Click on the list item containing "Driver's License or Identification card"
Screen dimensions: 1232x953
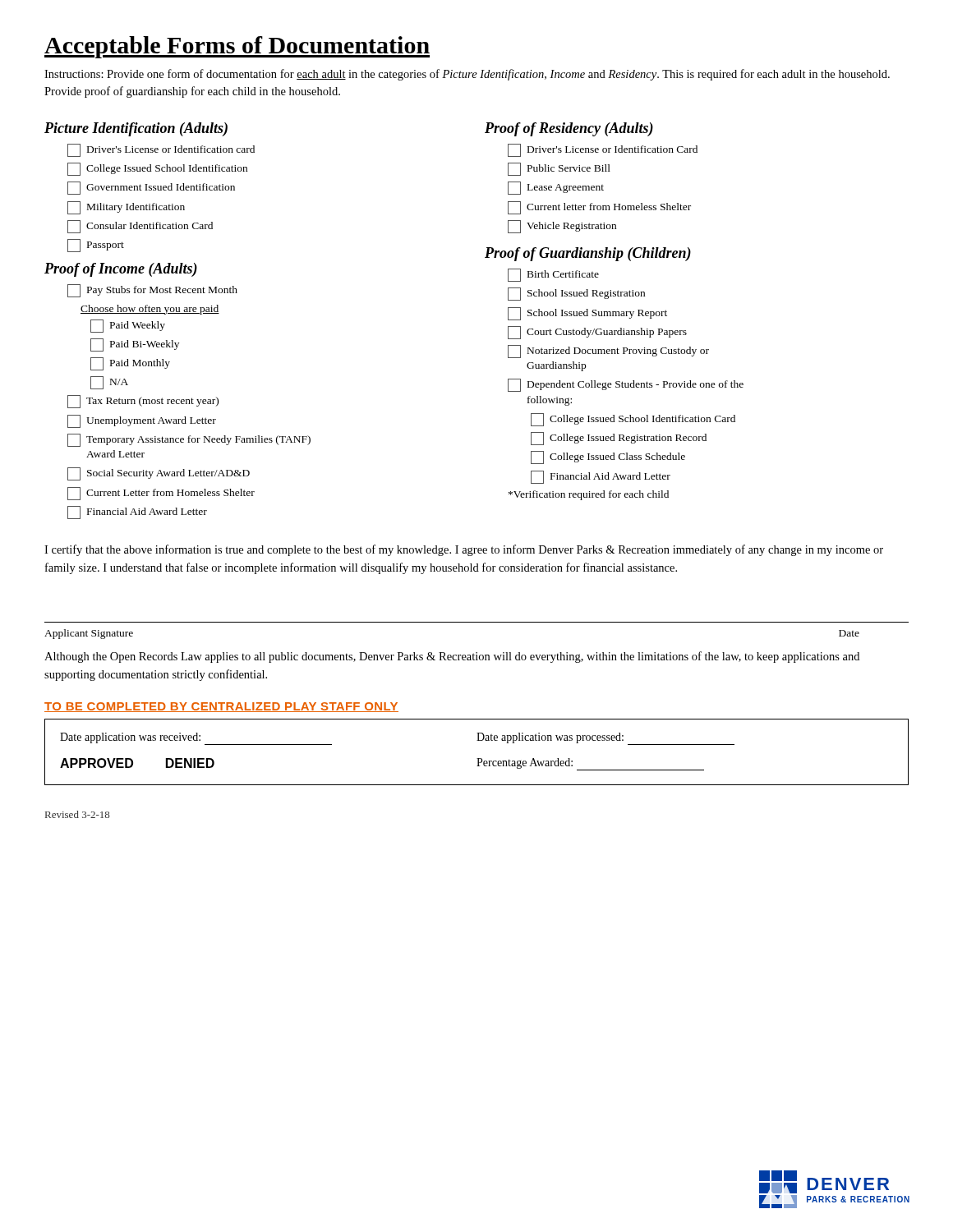pos(161,150)
